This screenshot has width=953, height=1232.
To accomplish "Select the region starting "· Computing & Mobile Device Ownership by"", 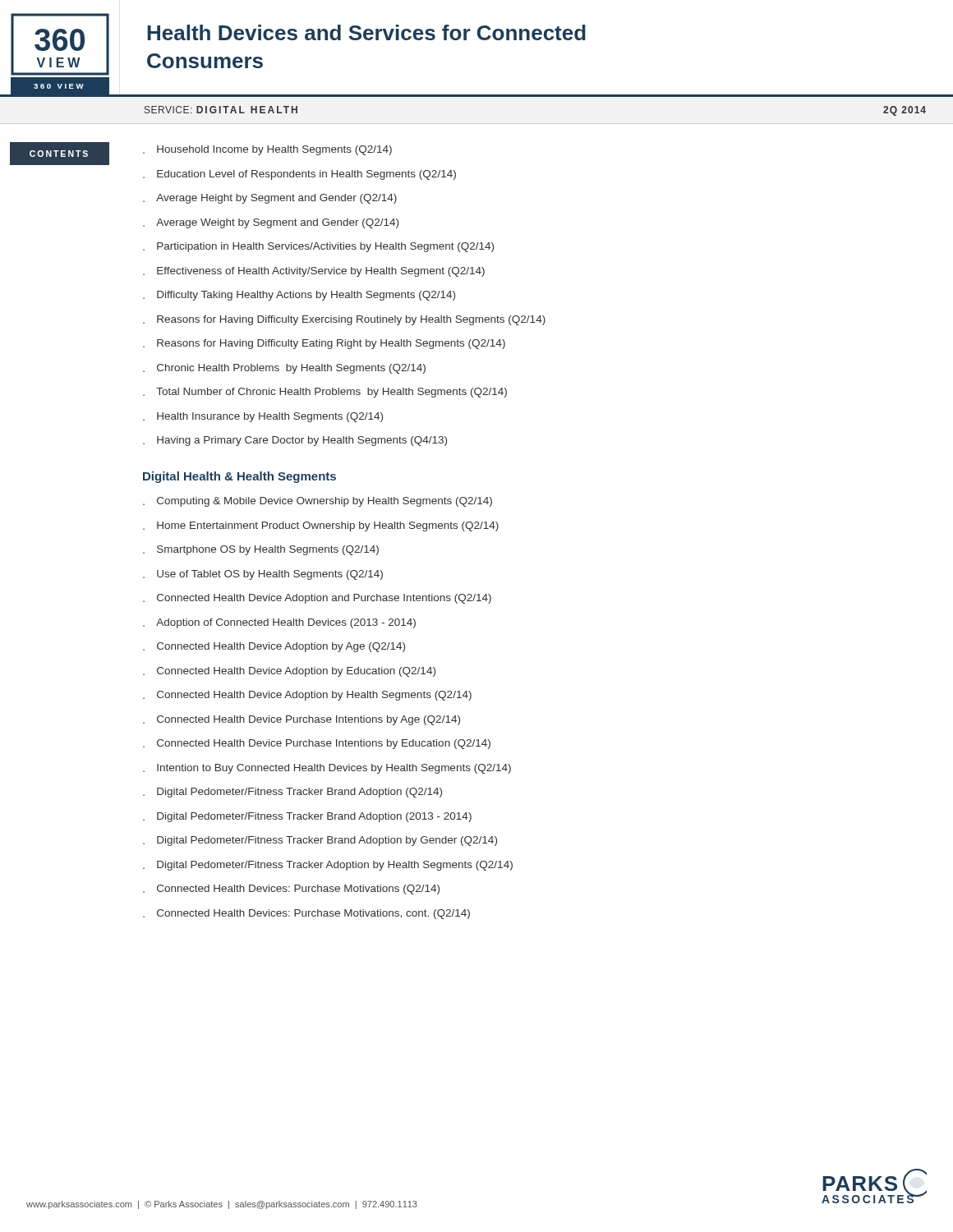I will click(317, 503).
